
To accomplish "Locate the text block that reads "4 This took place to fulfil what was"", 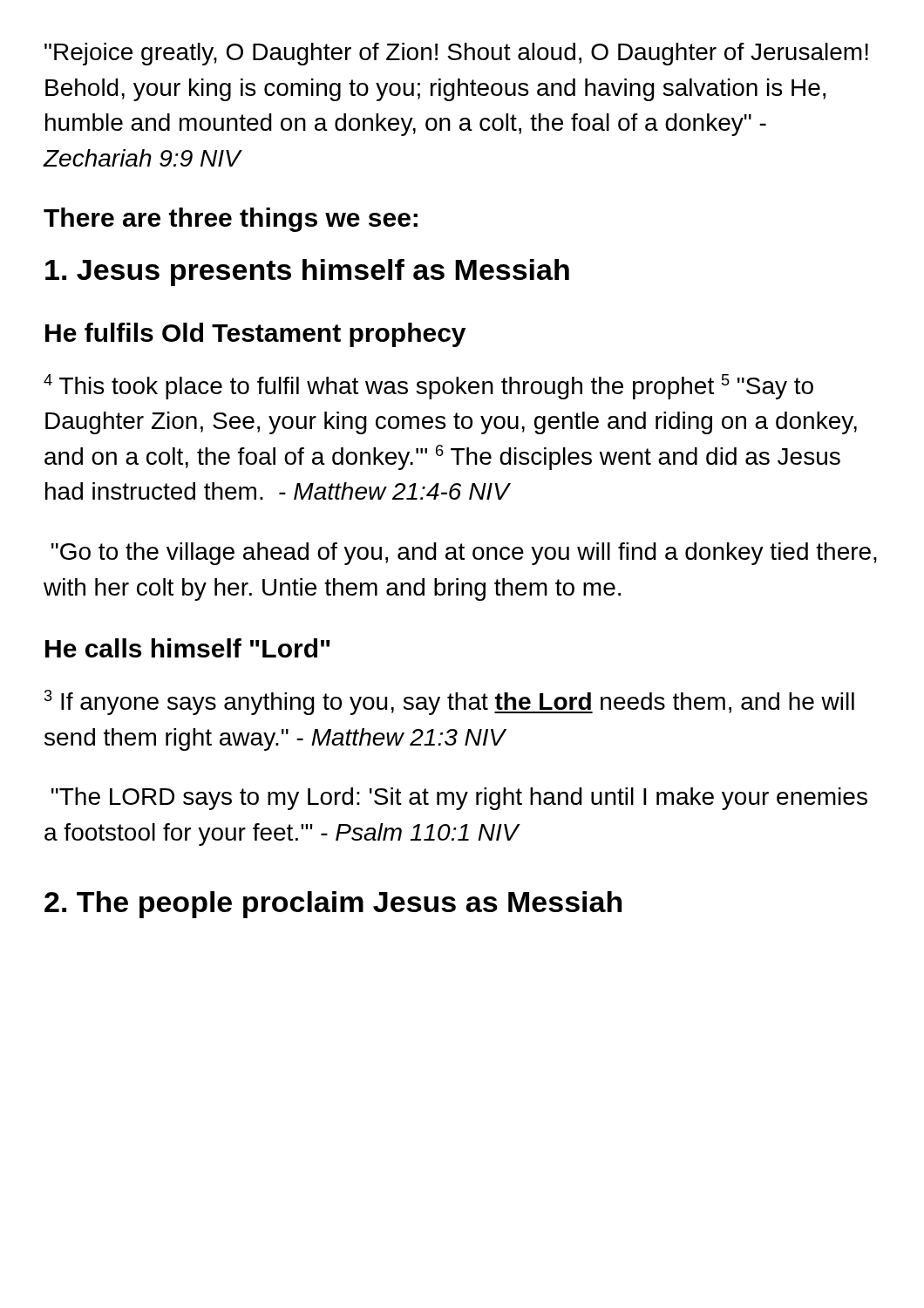I will (x=451, y=438).
